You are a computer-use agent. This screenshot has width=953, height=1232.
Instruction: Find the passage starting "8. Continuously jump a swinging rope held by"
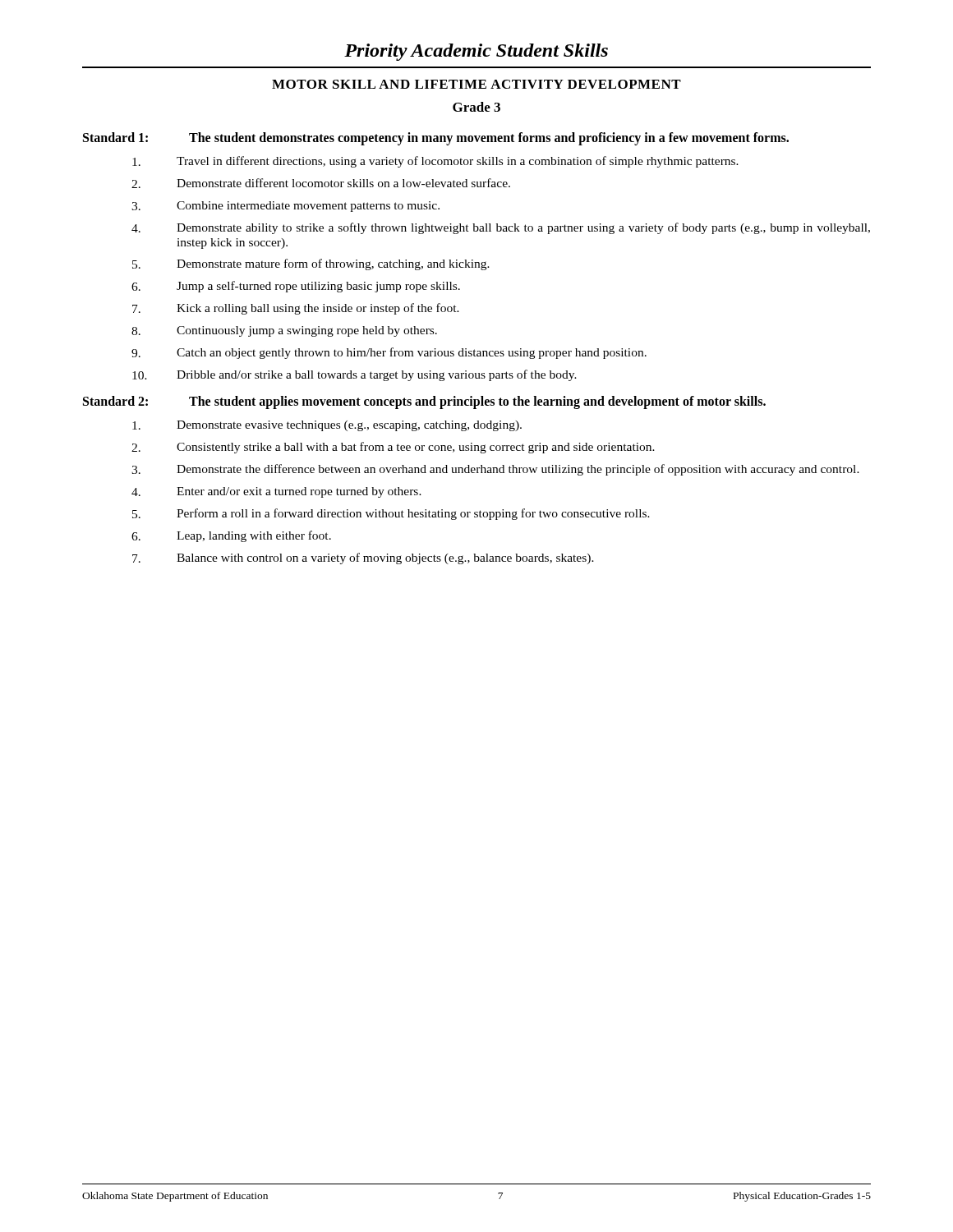[x=284, y=331]
